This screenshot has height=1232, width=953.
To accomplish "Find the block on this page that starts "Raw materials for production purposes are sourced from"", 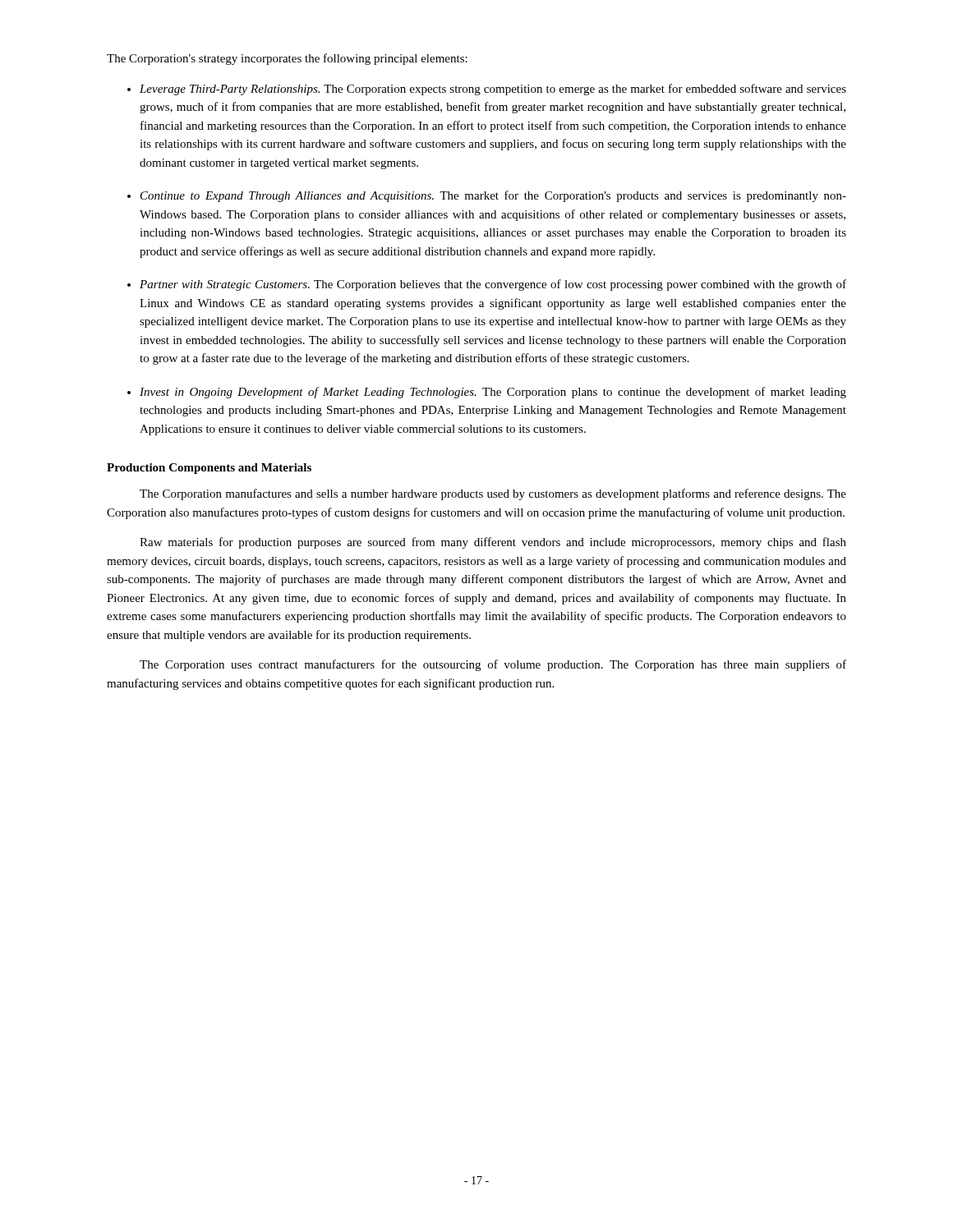I will click(x=476, y=589).
